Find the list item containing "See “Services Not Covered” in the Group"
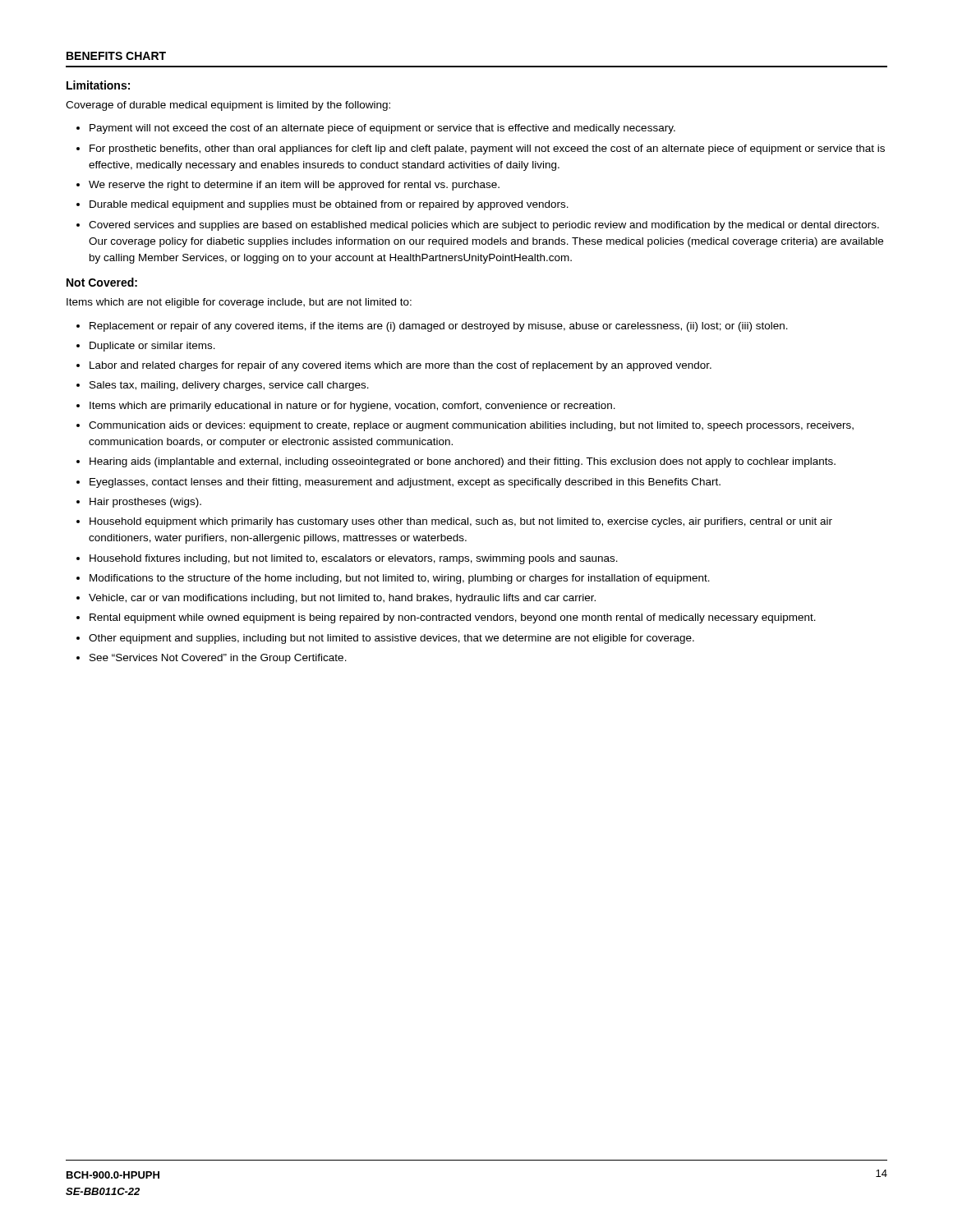This screenshot has height=1232, width=953. pyautogui.click(x=218, y=657)
